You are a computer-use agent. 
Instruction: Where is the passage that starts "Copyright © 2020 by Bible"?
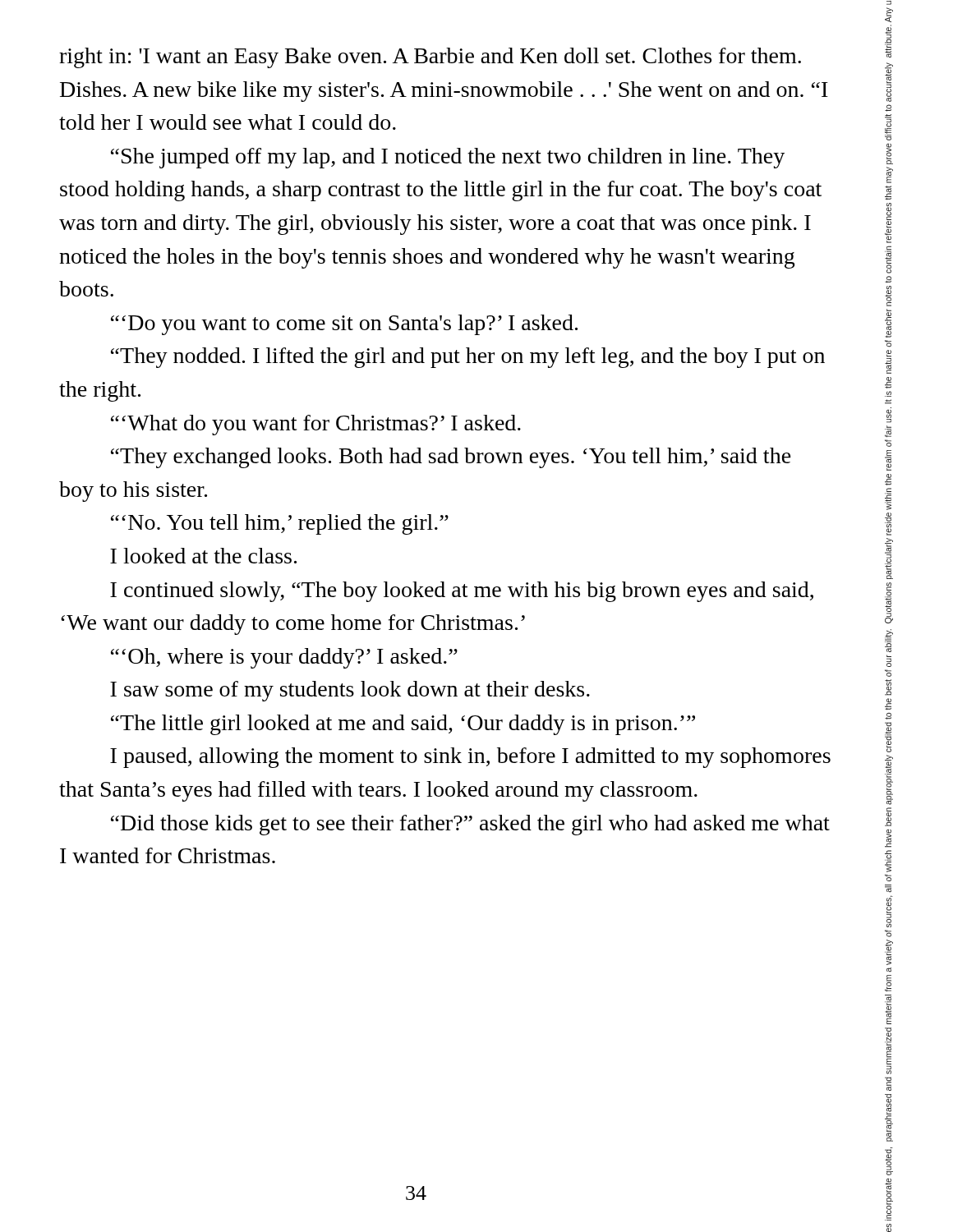[889, 606]
